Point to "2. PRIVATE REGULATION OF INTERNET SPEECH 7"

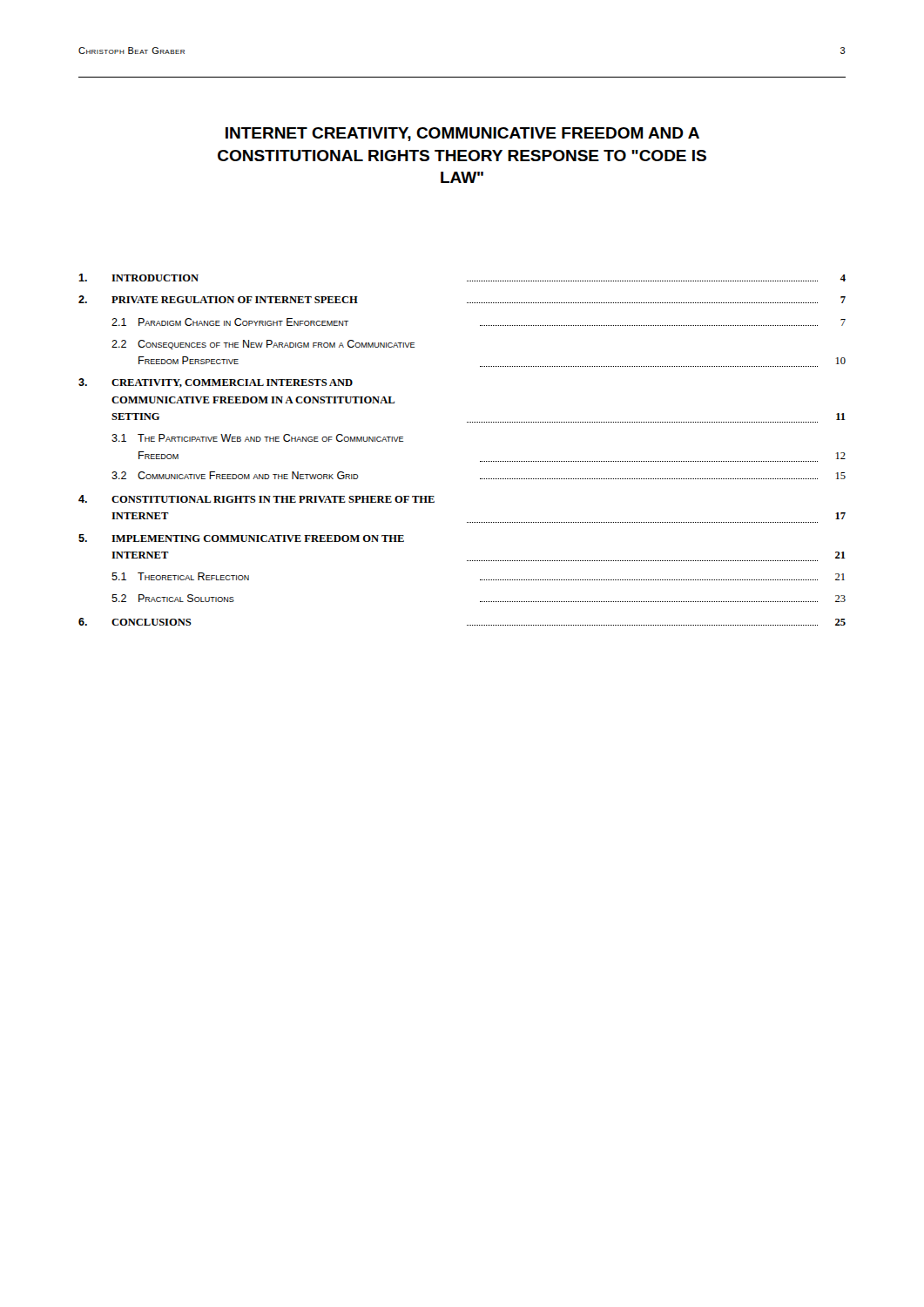pos(462,301)
